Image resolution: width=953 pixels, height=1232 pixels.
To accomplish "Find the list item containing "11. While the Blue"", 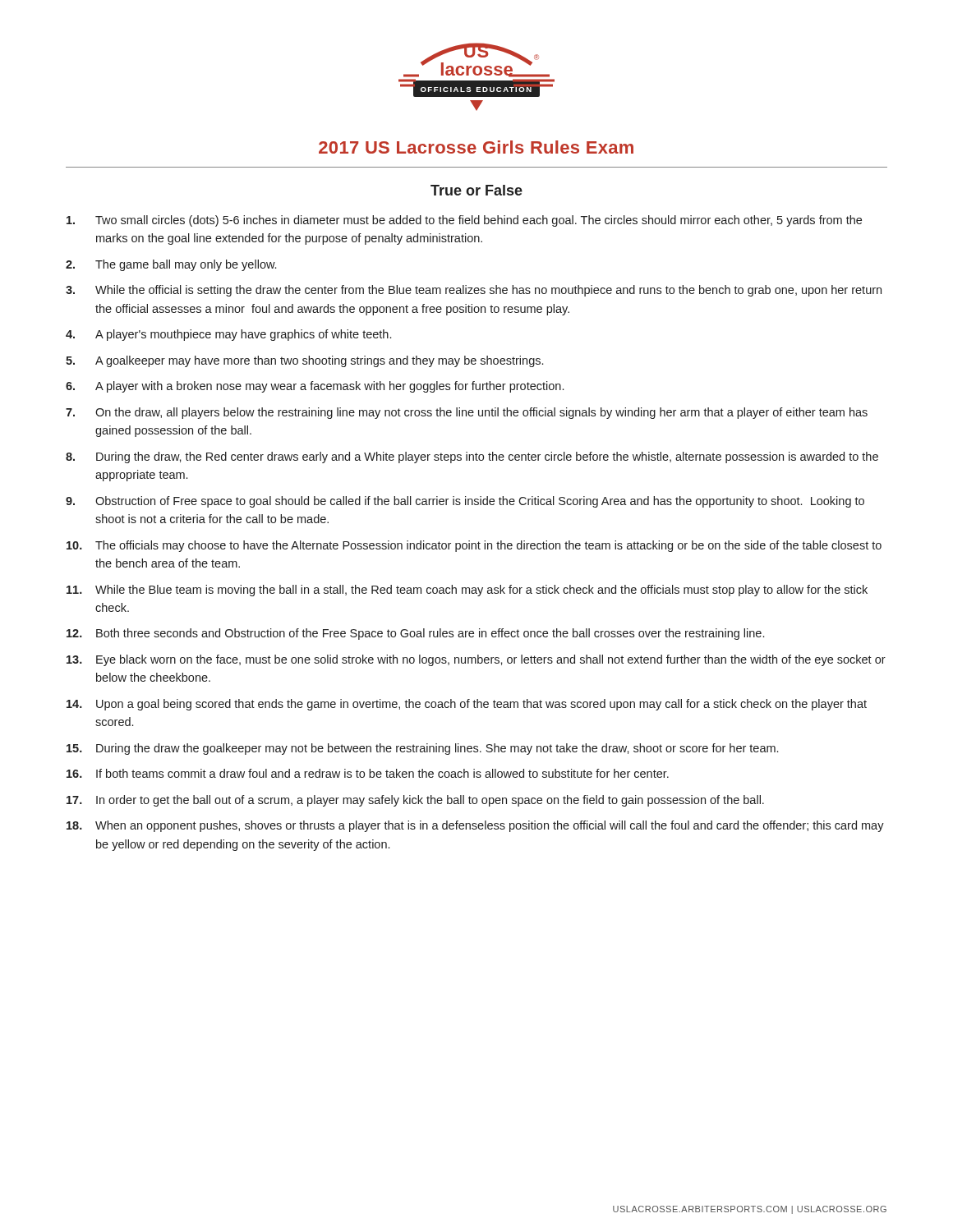I will 476,599.
